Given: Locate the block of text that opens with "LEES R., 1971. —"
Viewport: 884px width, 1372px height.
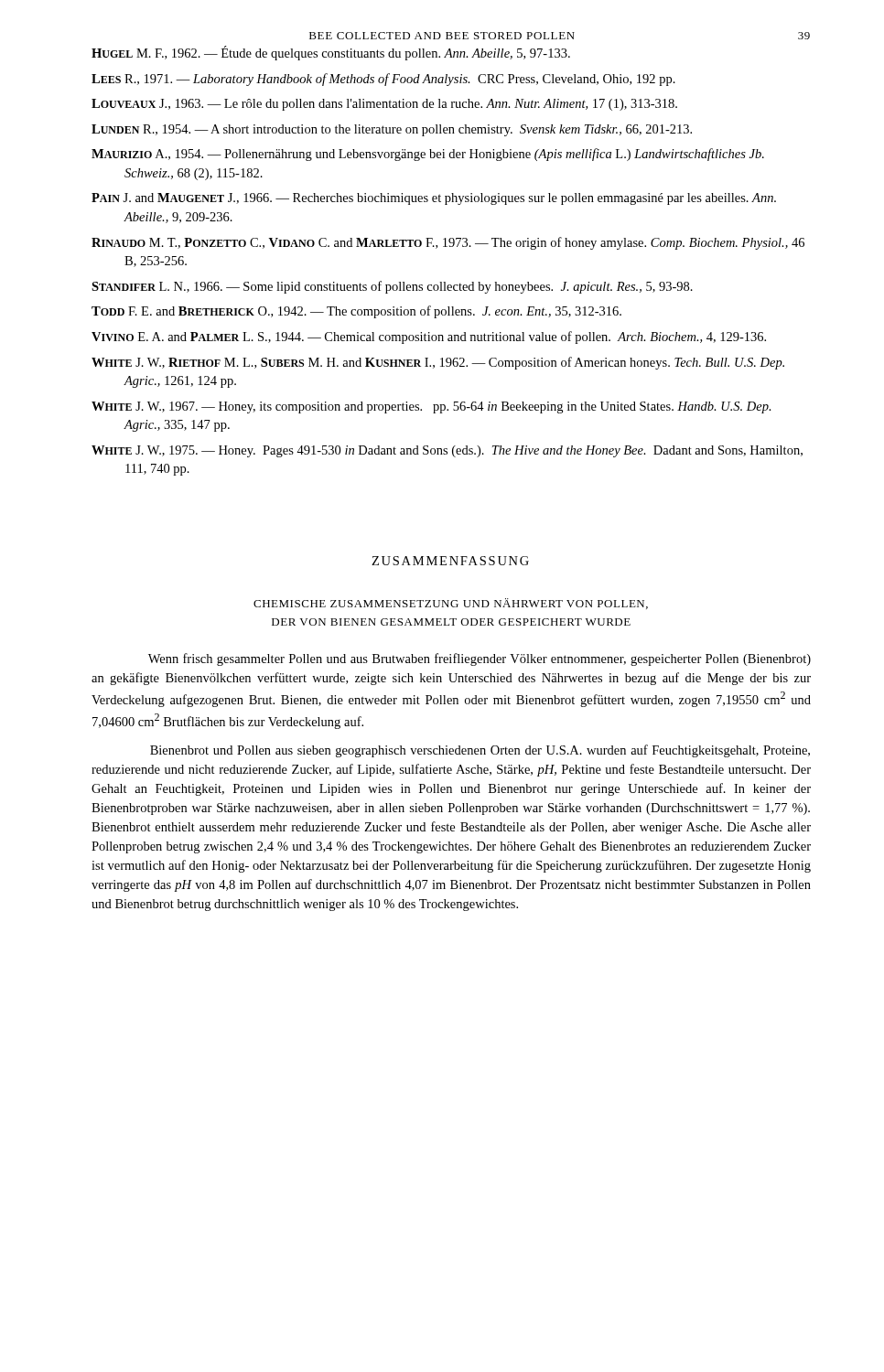Looking at the screenshot, I should (x=384, y=78).
